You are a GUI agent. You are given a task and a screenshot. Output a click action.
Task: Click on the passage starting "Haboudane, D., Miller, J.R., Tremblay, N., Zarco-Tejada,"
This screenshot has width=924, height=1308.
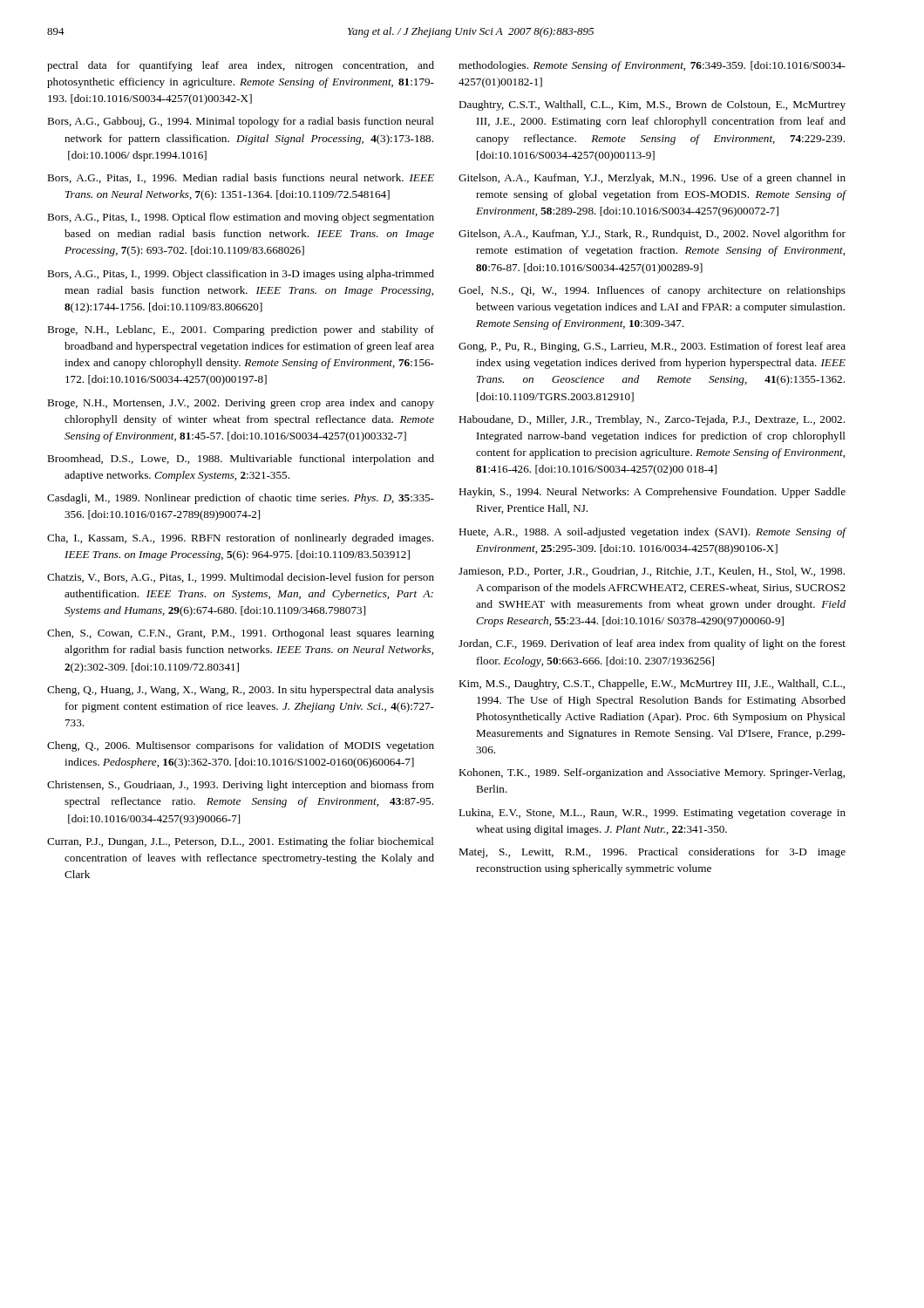pyautogui.click(x=652, y=444)
